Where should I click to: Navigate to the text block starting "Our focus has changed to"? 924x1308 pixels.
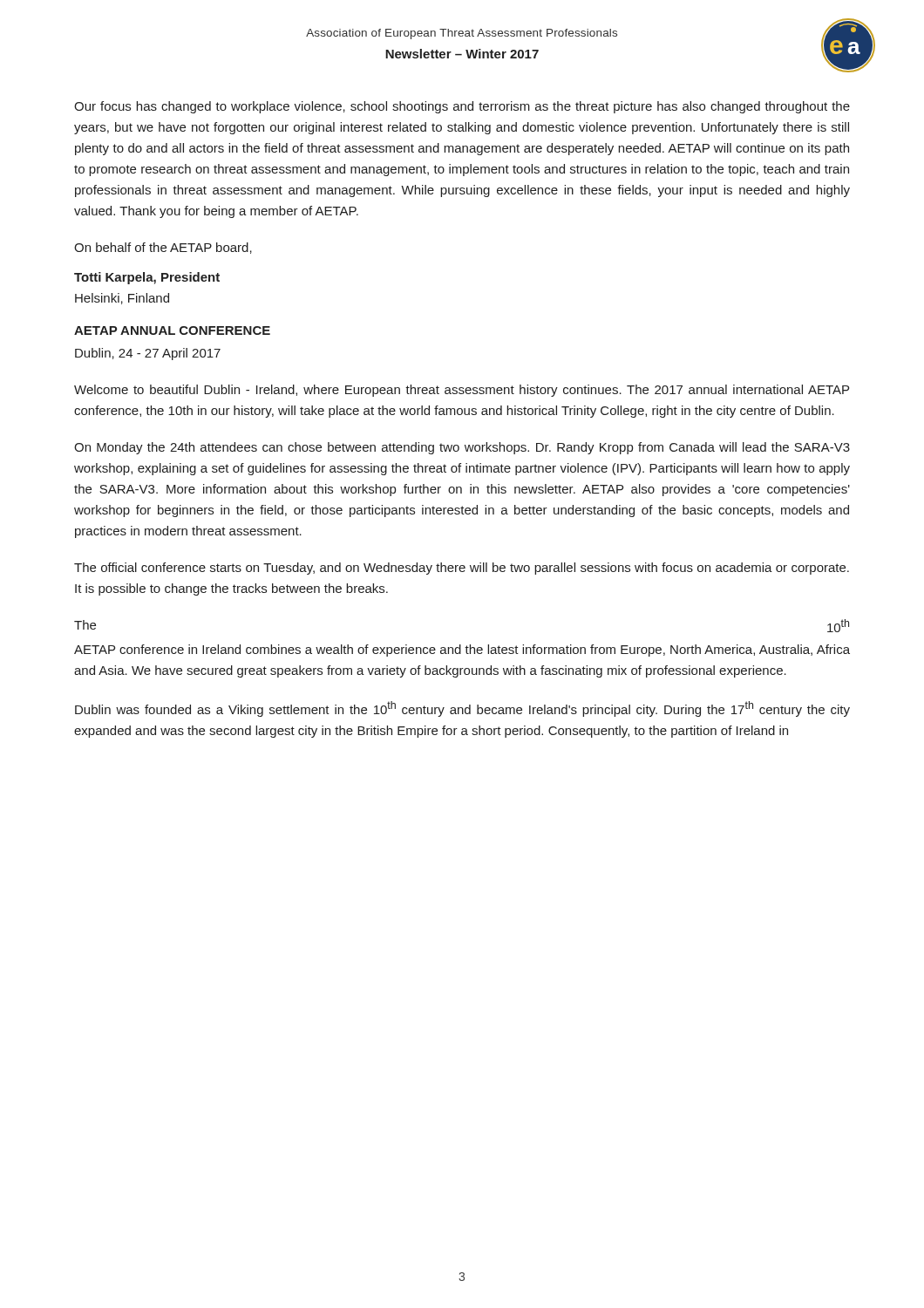point(462,158)
